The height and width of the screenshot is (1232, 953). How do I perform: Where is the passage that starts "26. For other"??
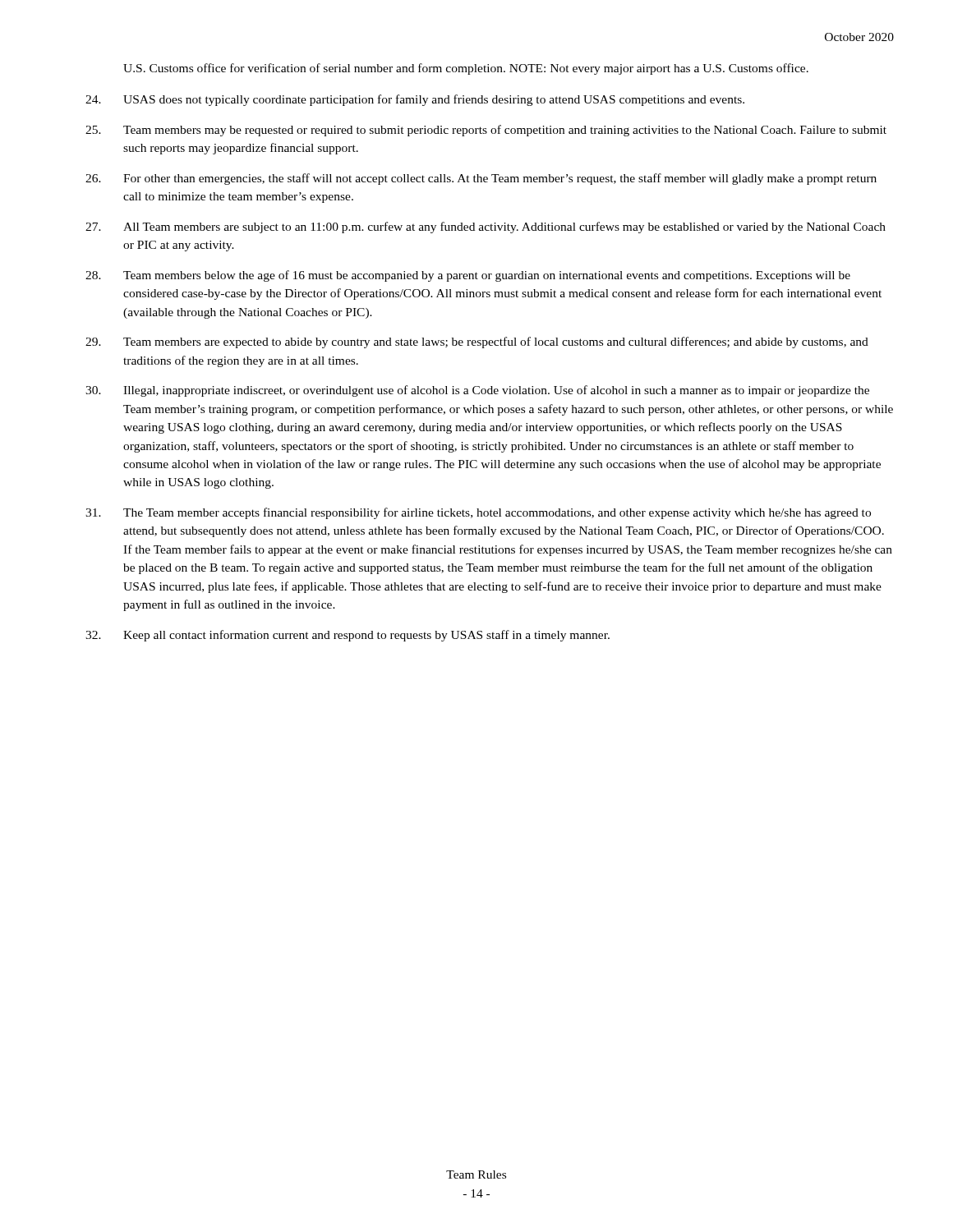point(490,188)
